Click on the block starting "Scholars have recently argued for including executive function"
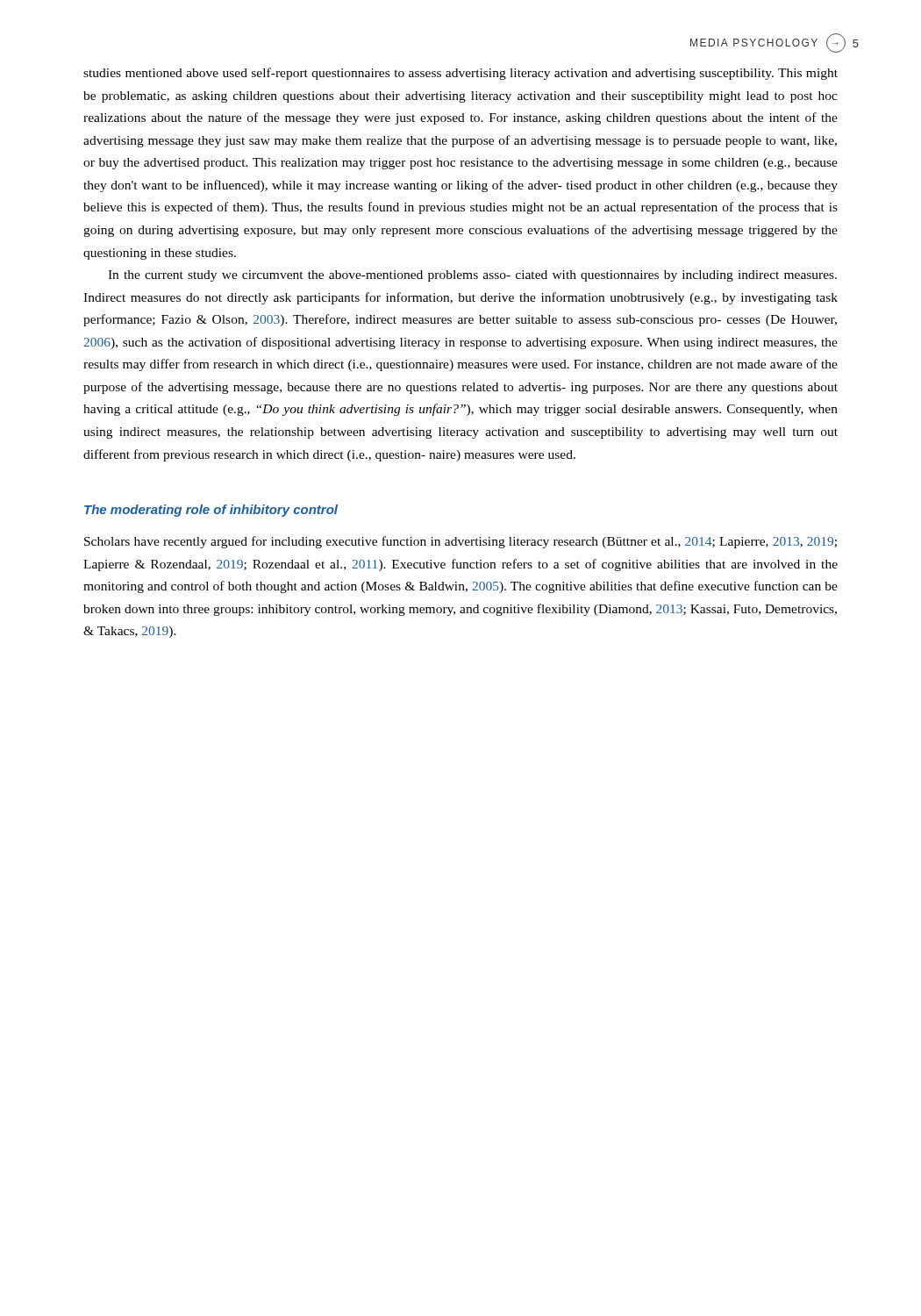 (x=460, y=586)
